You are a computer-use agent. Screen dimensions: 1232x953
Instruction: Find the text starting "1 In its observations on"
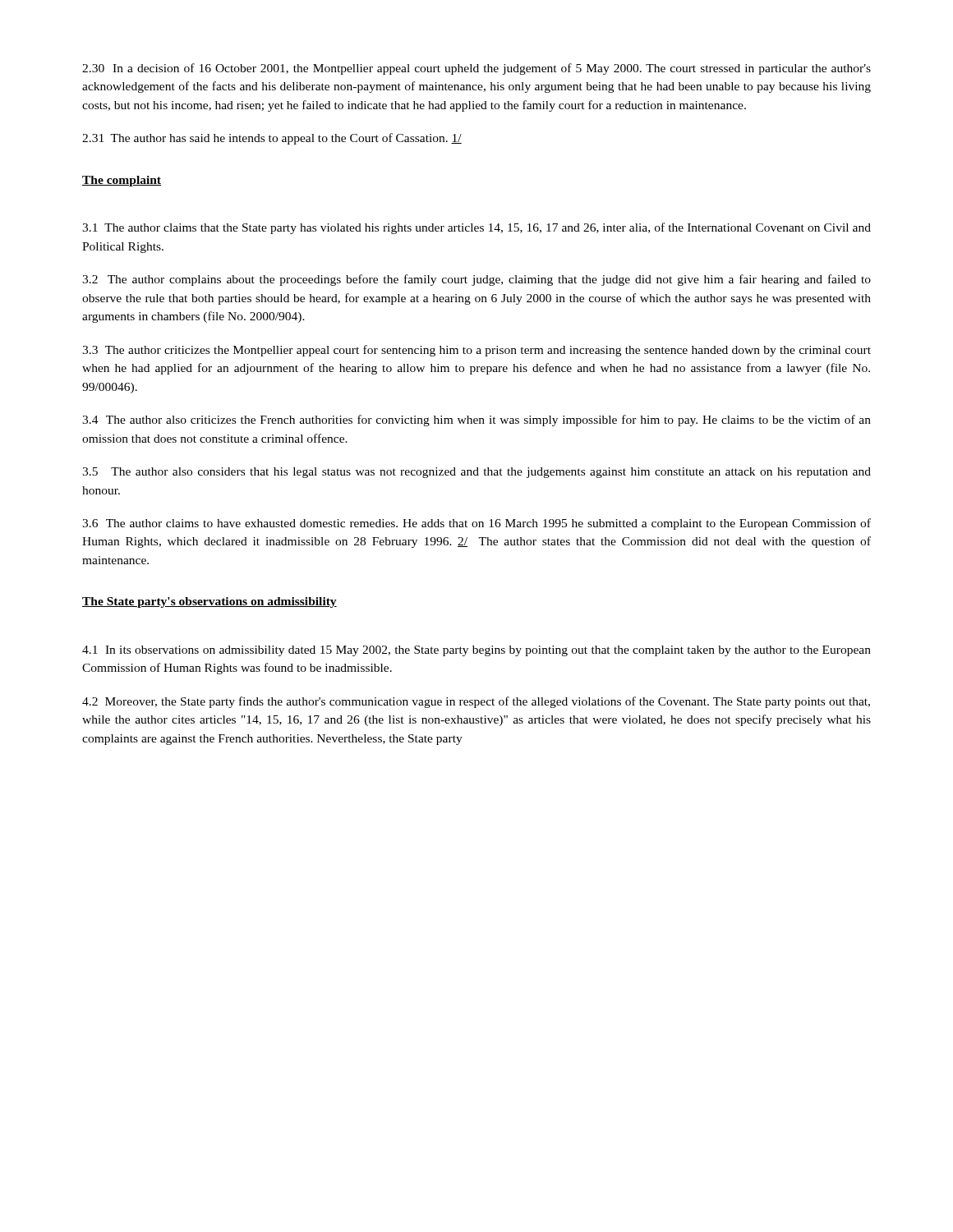(x=476, y=658)
